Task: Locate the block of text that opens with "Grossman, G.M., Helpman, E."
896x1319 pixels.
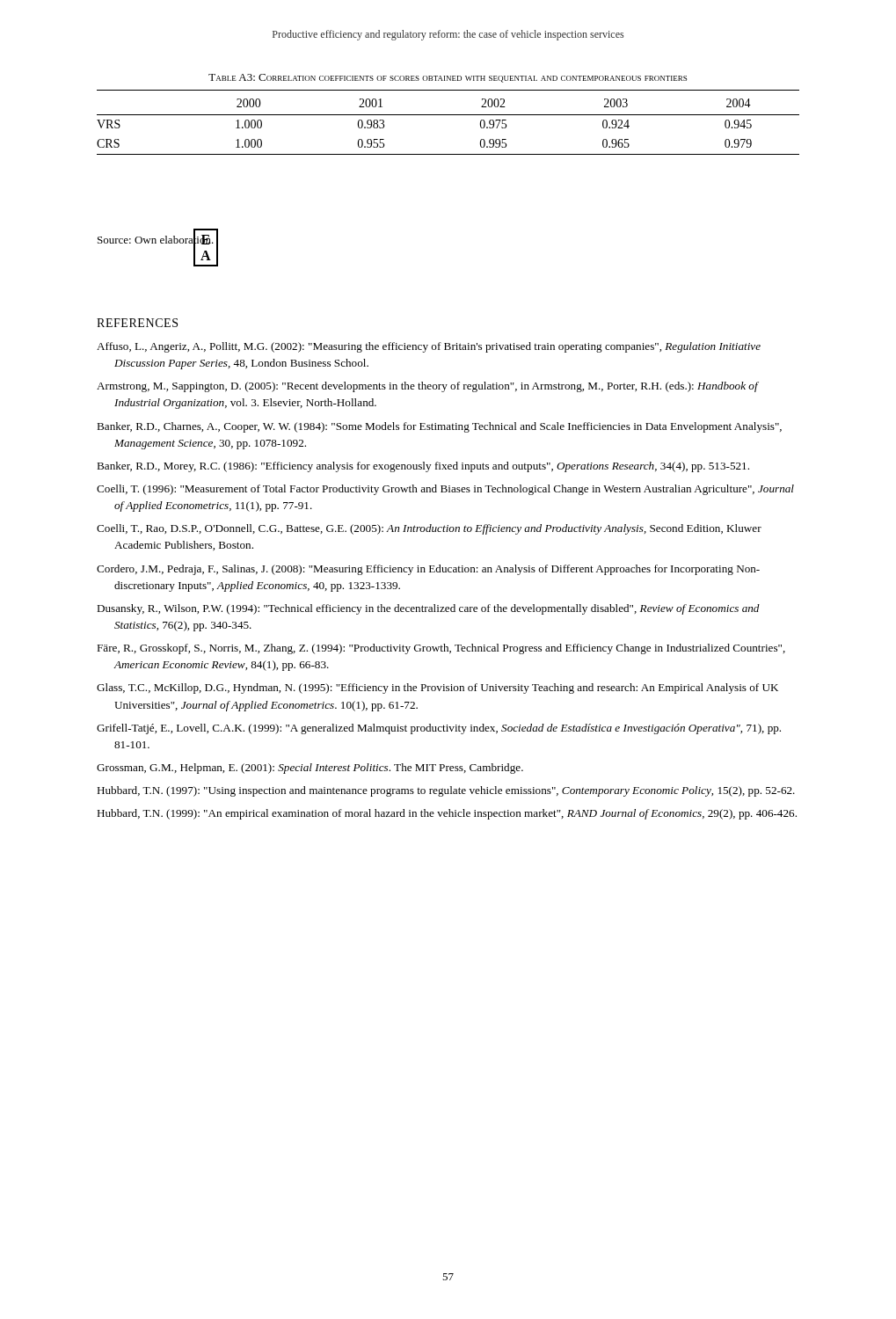Action: pos(310,767)
